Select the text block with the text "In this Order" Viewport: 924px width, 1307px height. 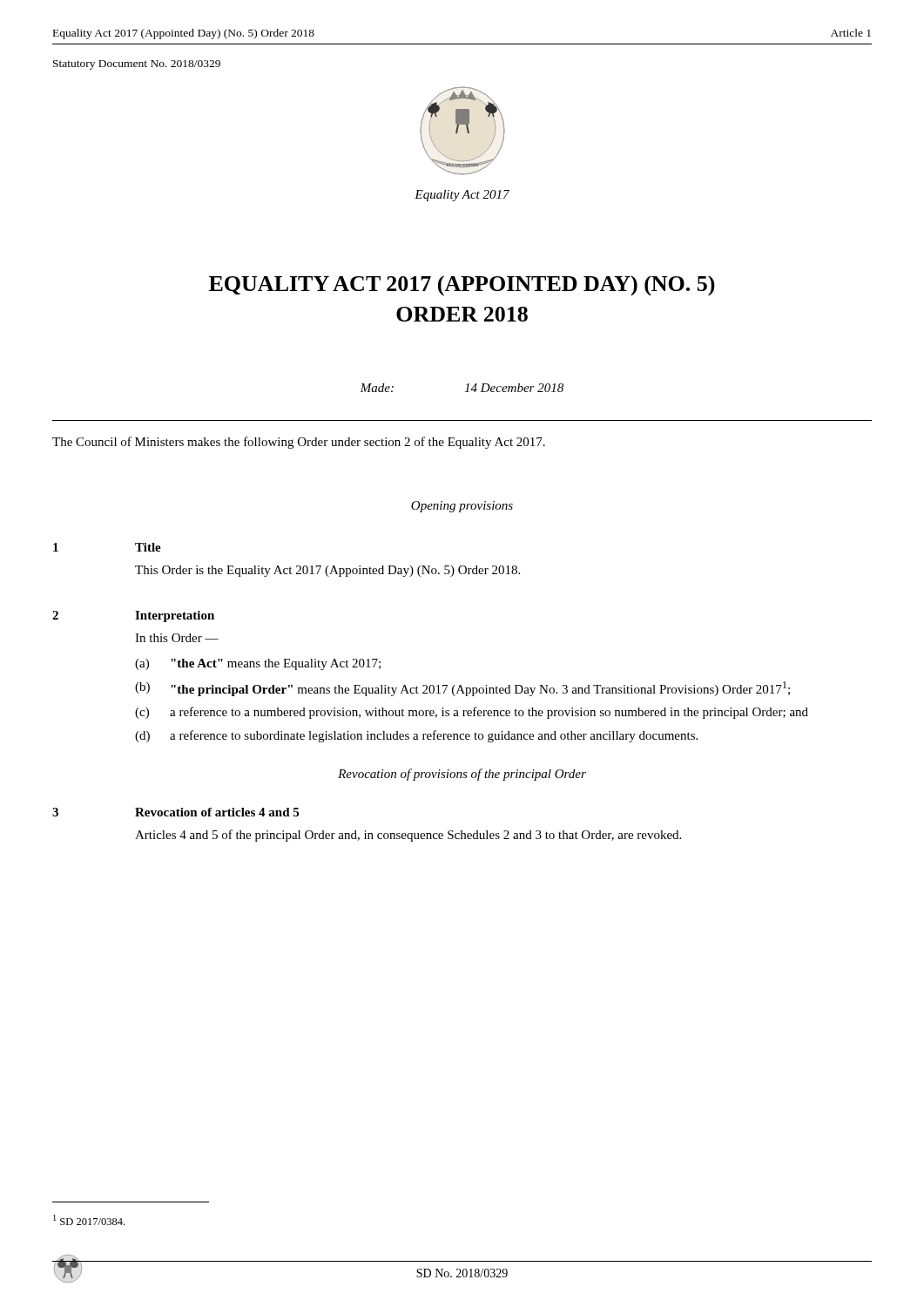177,638
